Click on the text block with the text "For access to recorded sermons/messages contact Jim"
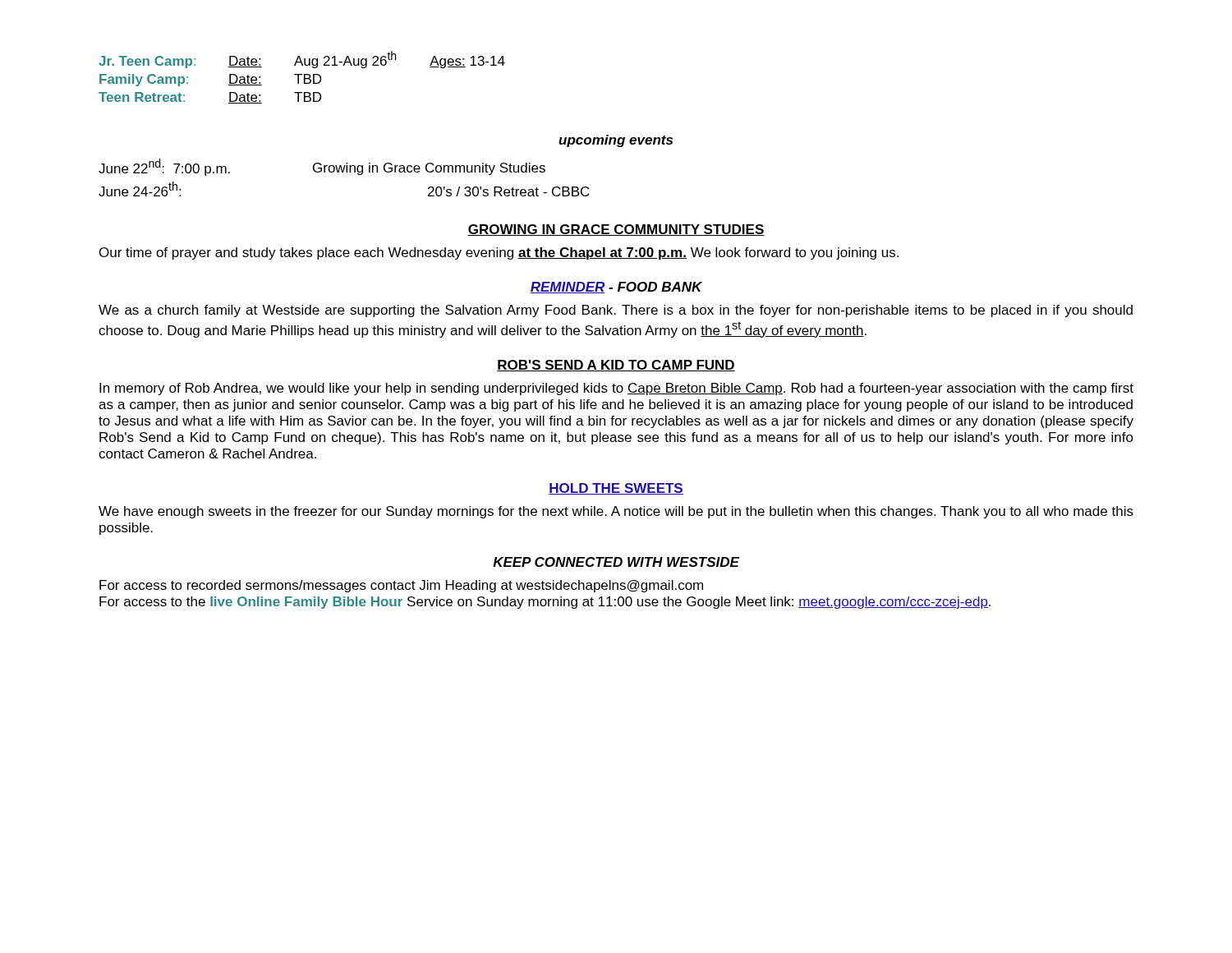The image size is (1232, 953). 545,593
